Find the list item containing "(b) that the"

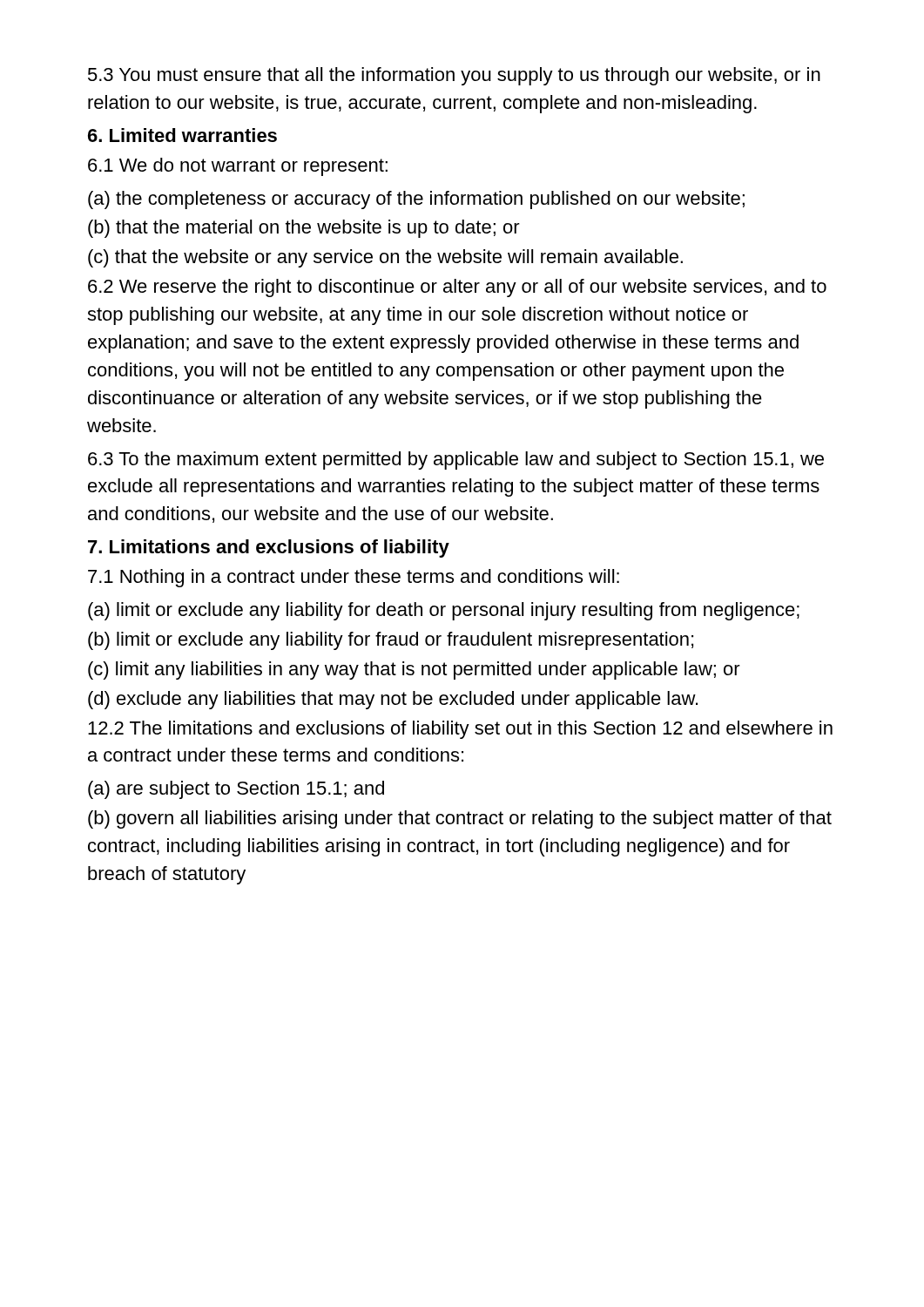pyautogui.click(x=303, y=227)
